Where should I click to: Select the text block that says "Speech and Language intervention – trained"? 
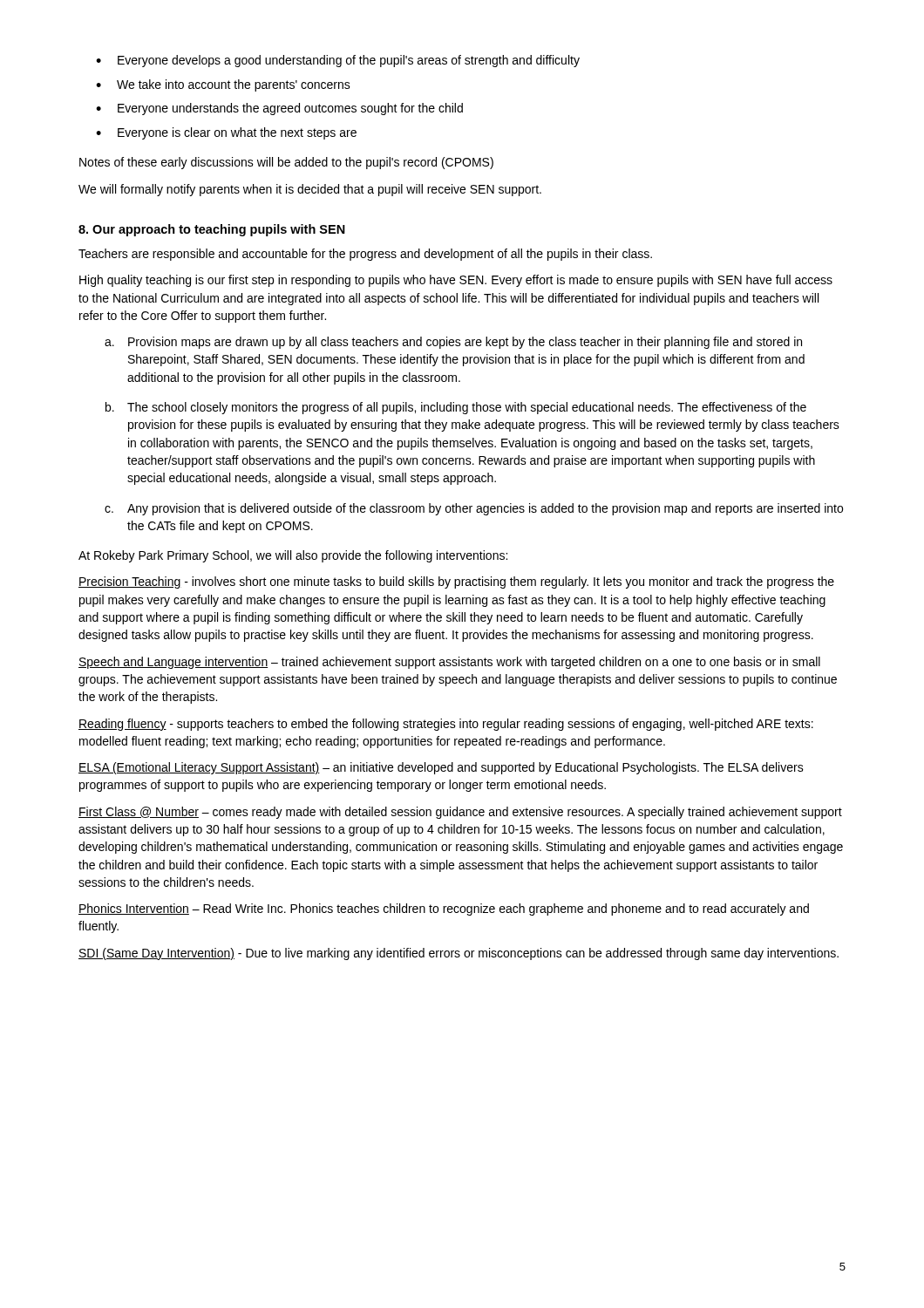click(462, 679)
